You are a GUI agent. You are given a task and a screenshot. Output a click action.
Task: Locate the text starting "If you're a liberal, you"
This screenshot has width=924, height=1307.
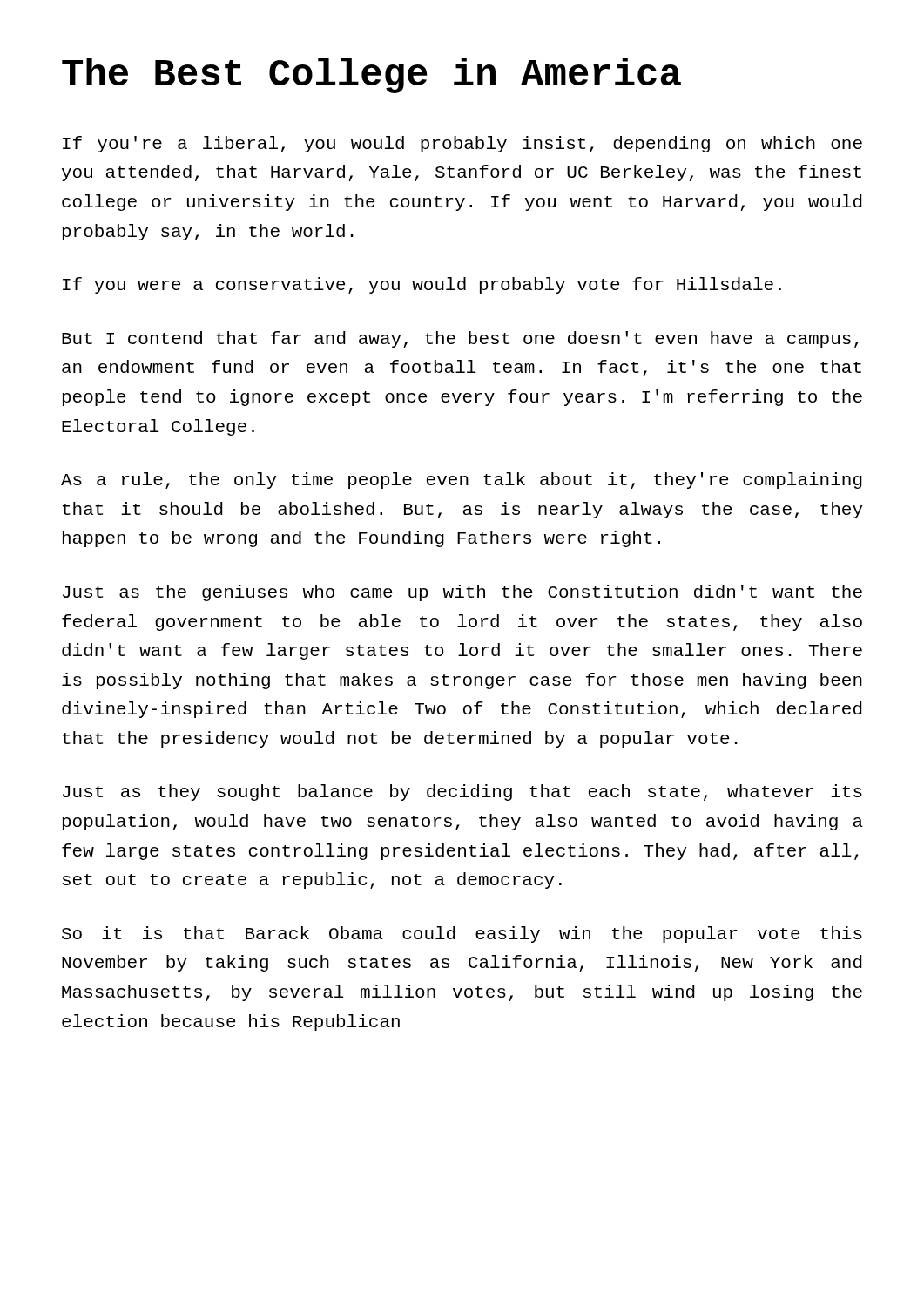pyautogui.click(x=462, y=188)
